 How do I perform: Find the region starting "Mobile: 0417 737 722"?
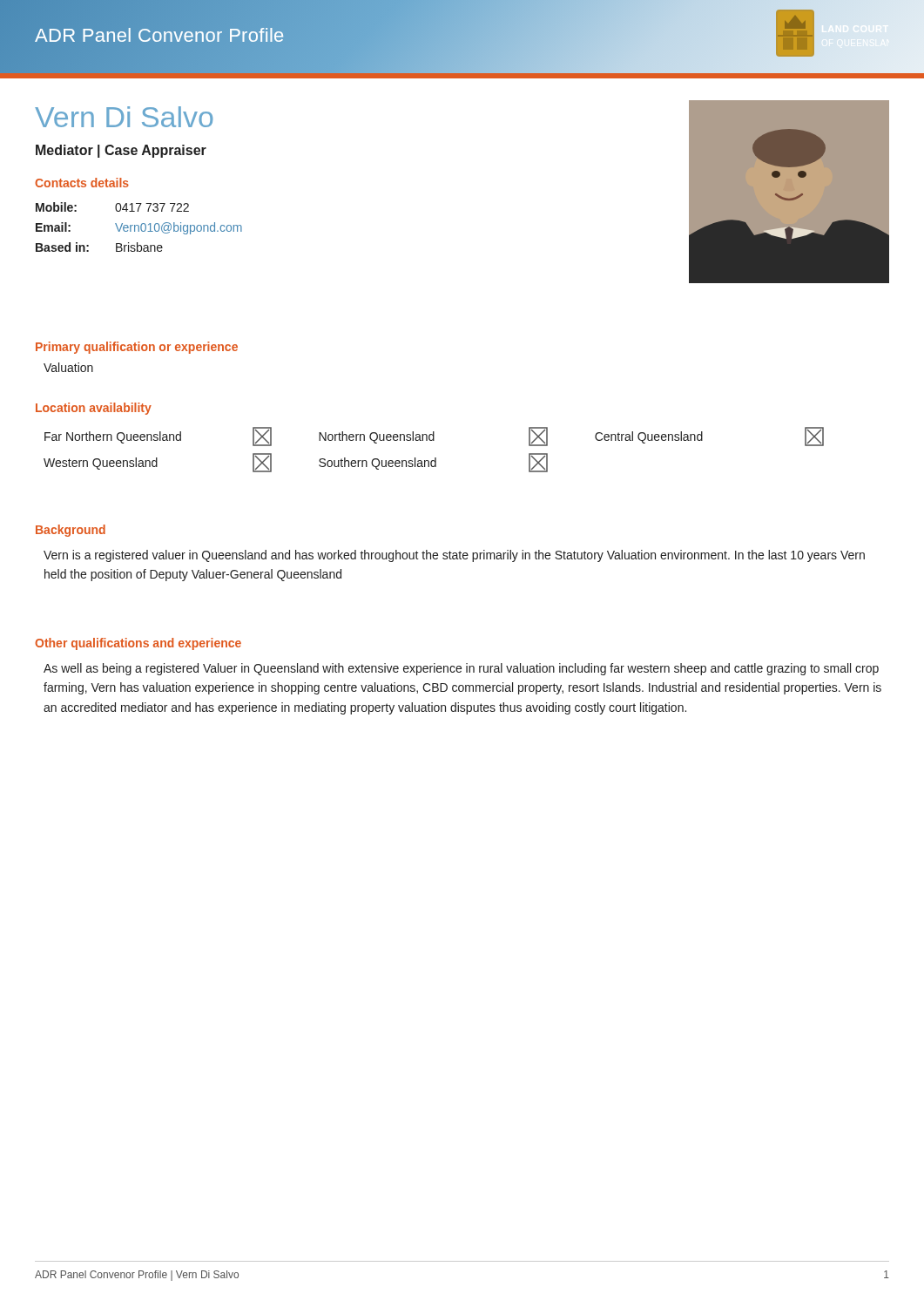point(112,207)
